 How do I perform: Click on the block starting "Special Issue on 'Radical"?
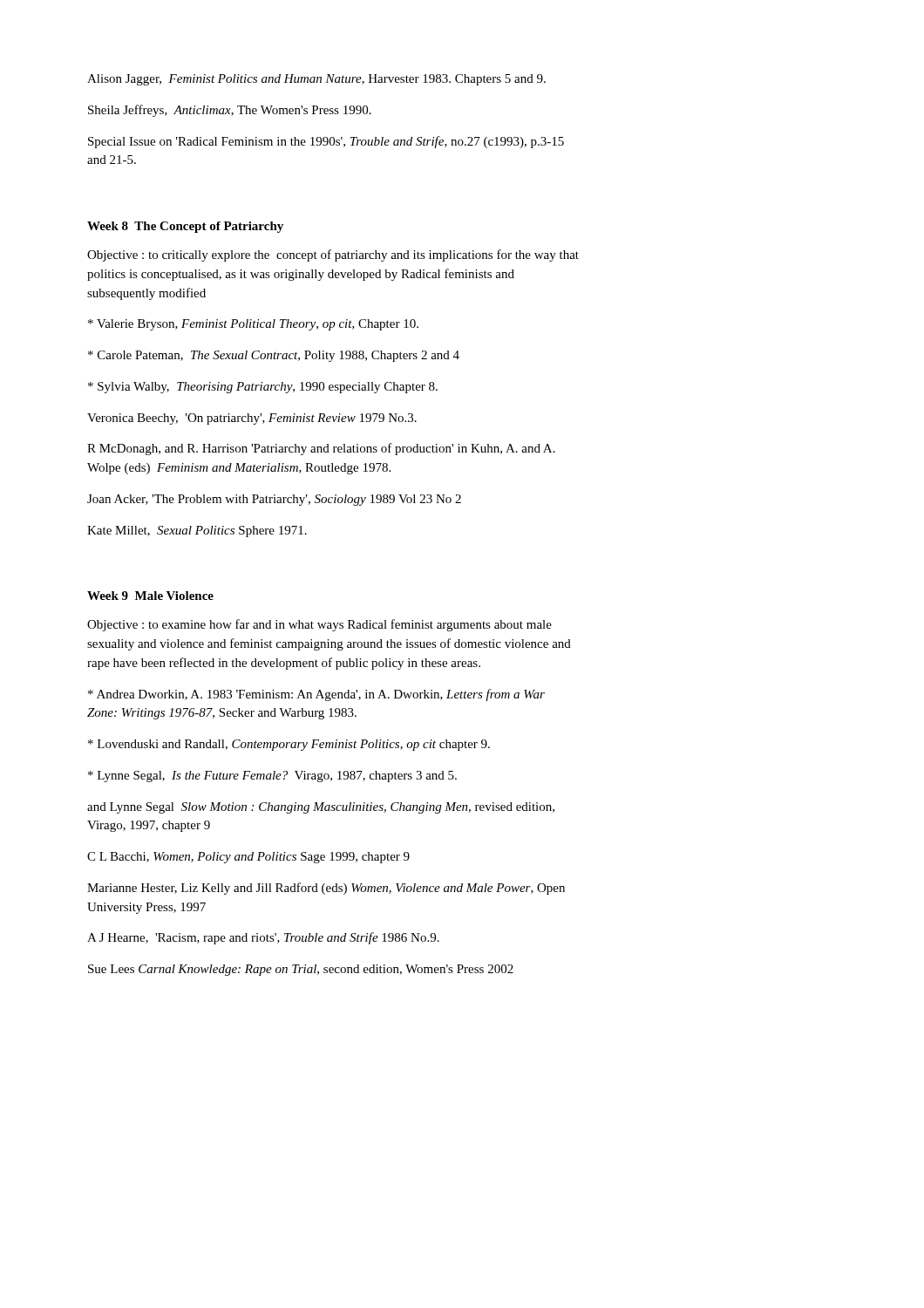coord(326,150)
